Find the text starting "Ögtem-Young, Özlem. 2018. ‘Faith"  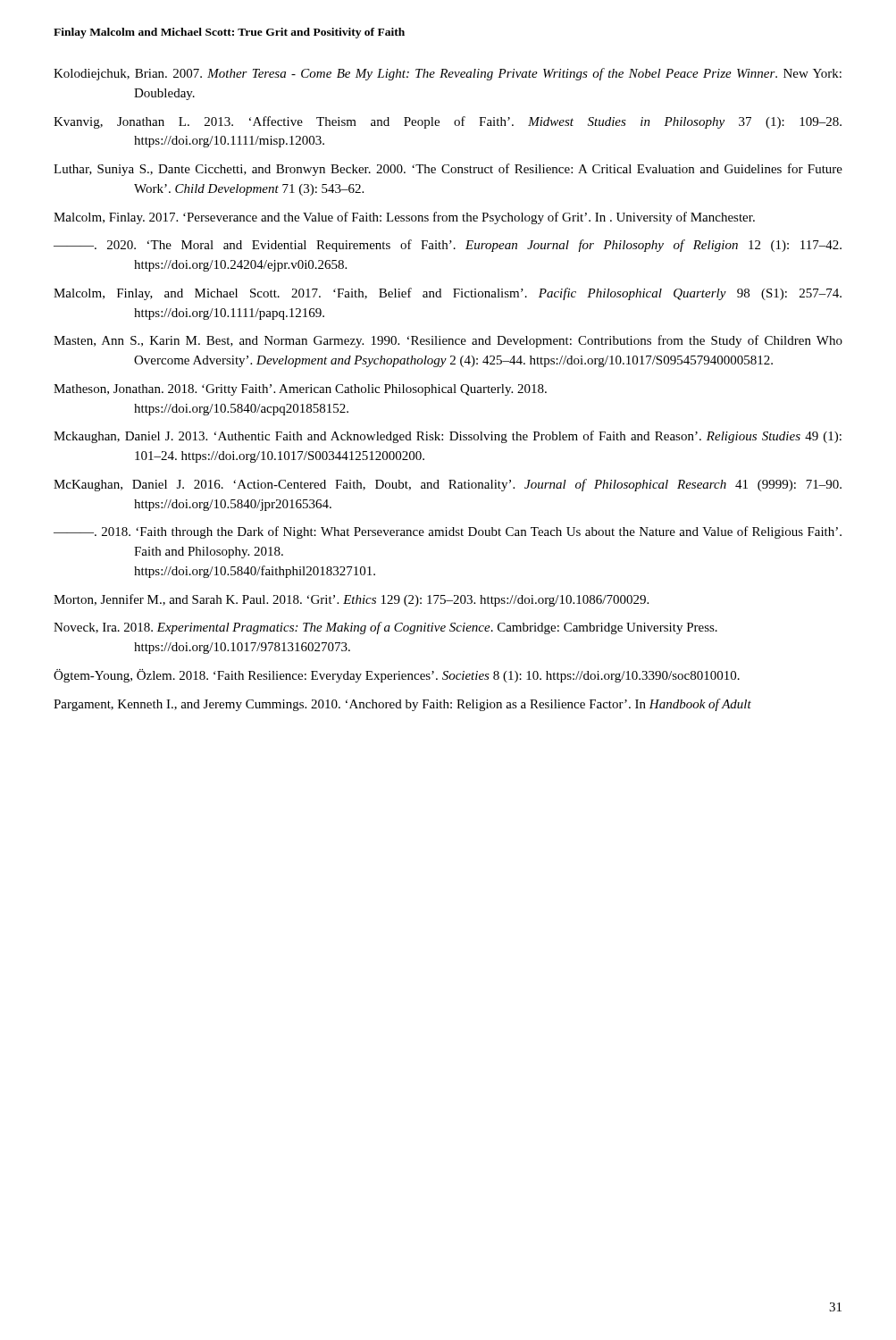[x=397, y=675]
